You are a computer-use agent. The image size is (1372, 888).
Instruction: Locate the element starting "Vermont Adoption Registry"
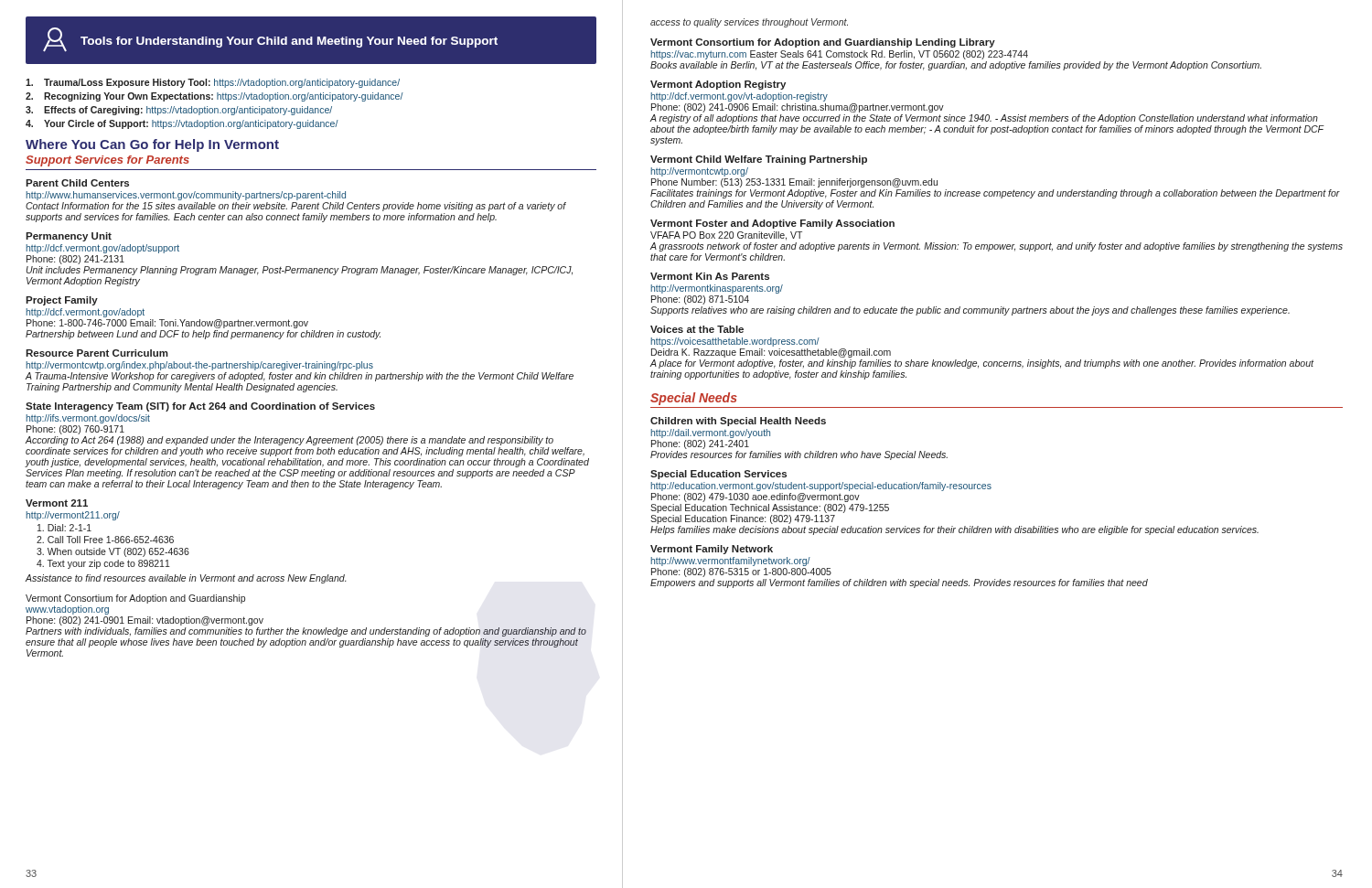click(x=718, y=84)
